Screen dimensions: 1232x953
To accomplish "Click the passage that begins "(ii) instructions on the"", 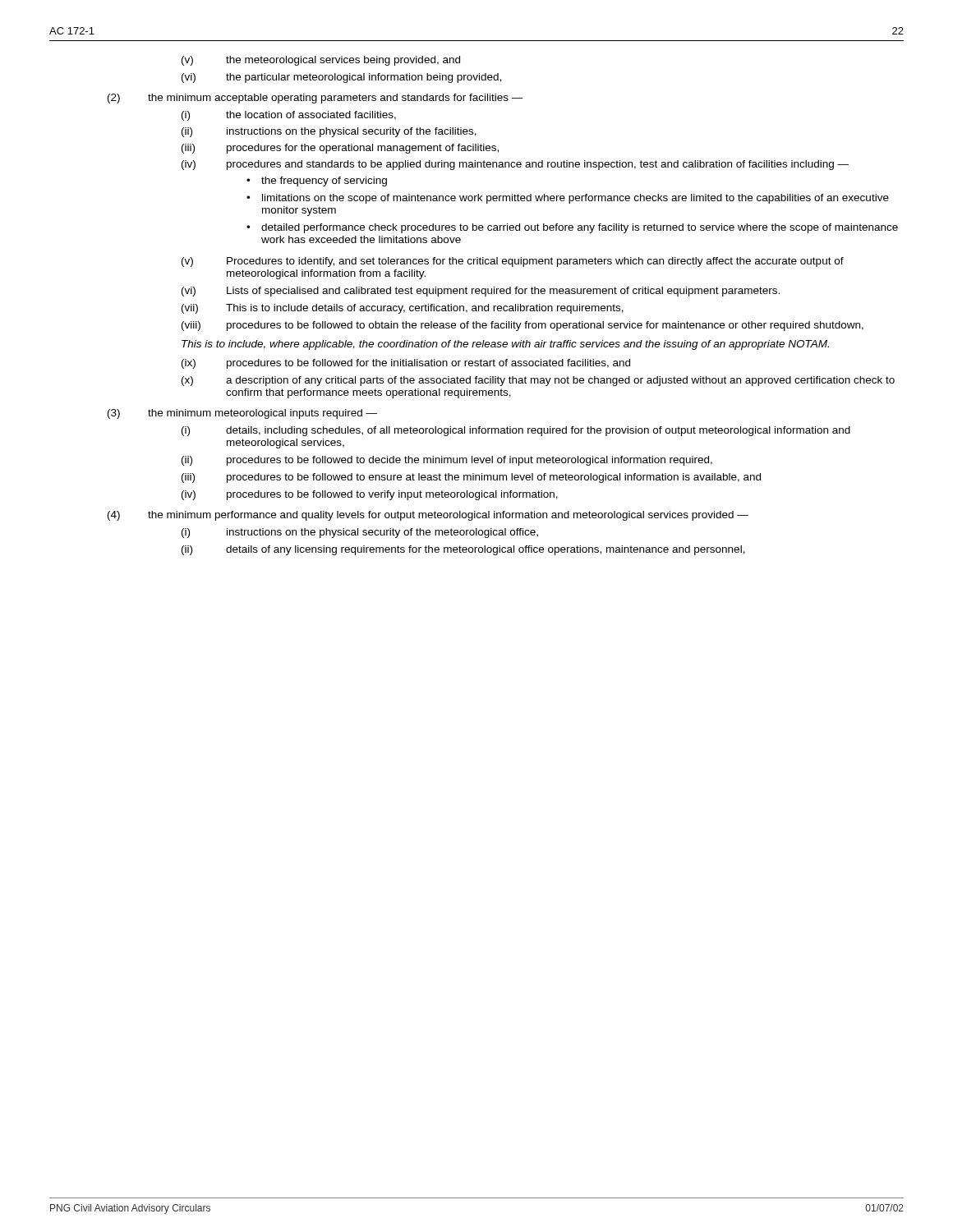I will (329, 132).
